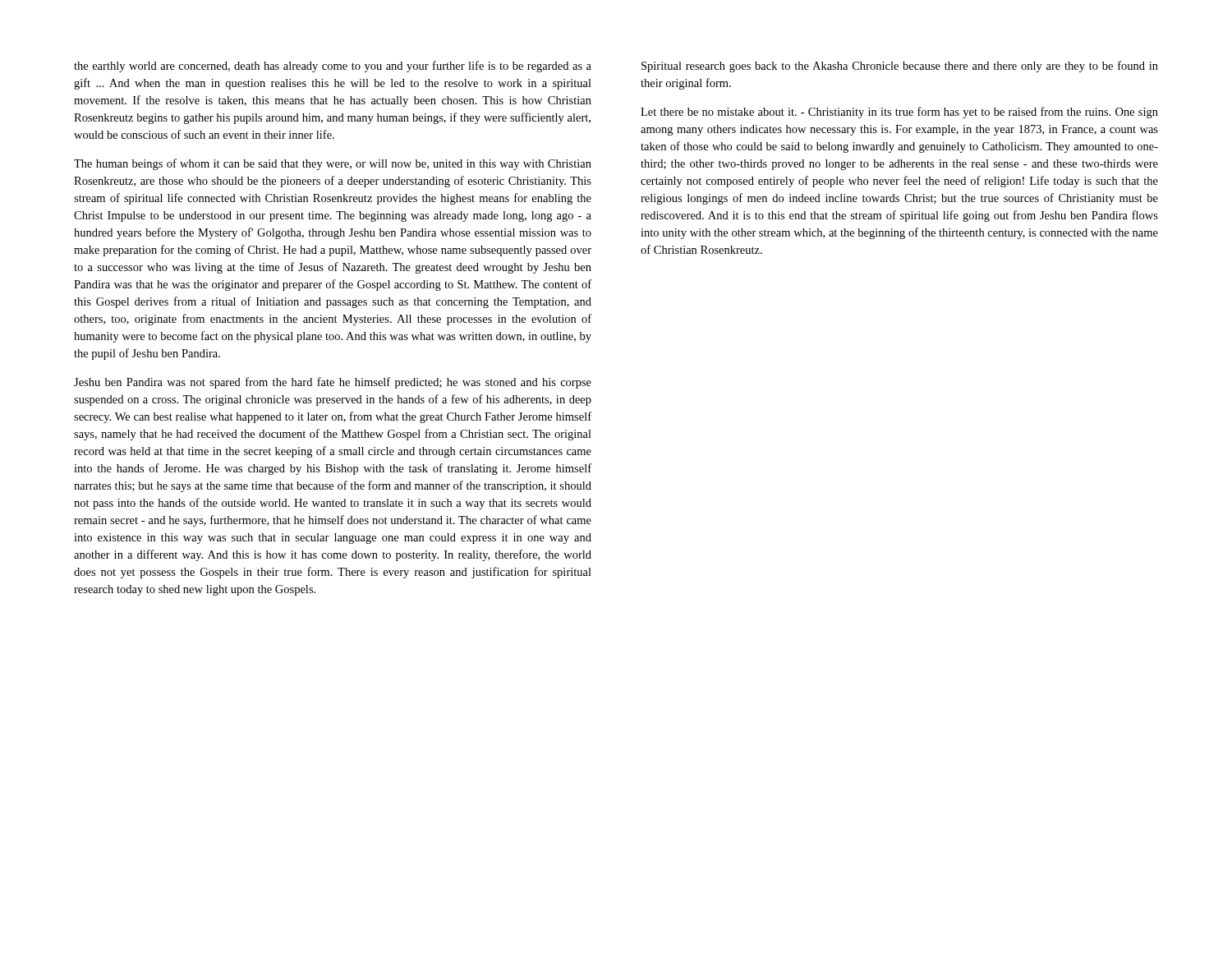This screenshot has width=1232, height=953.
Task: Select the region starting "the earthly world are concerned, death"
Action: [333, 100]
